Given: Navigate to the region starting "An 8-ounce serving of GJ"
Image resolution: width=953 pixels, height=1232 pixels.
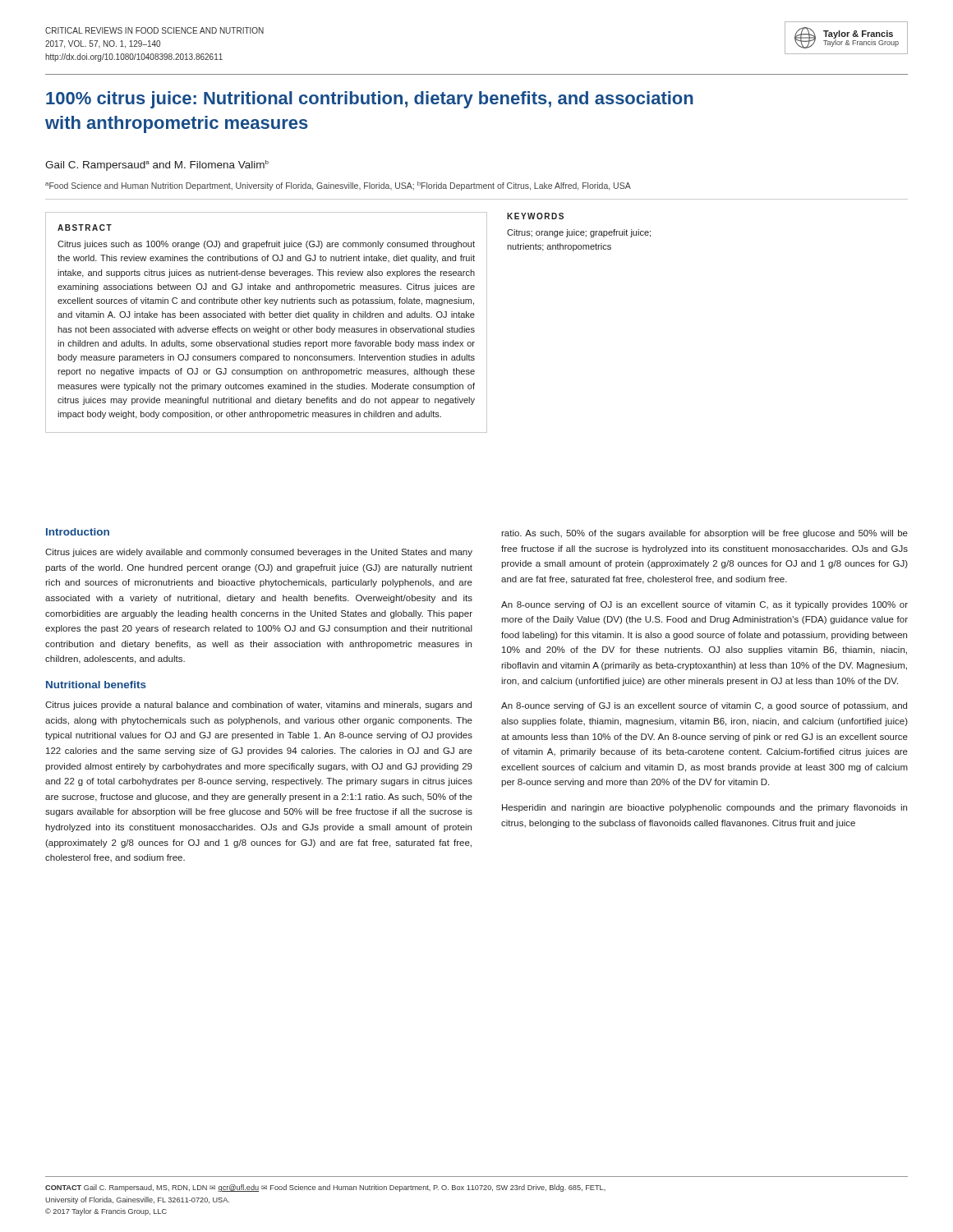Looking at the screenshot, I should (x=705, y=744).
